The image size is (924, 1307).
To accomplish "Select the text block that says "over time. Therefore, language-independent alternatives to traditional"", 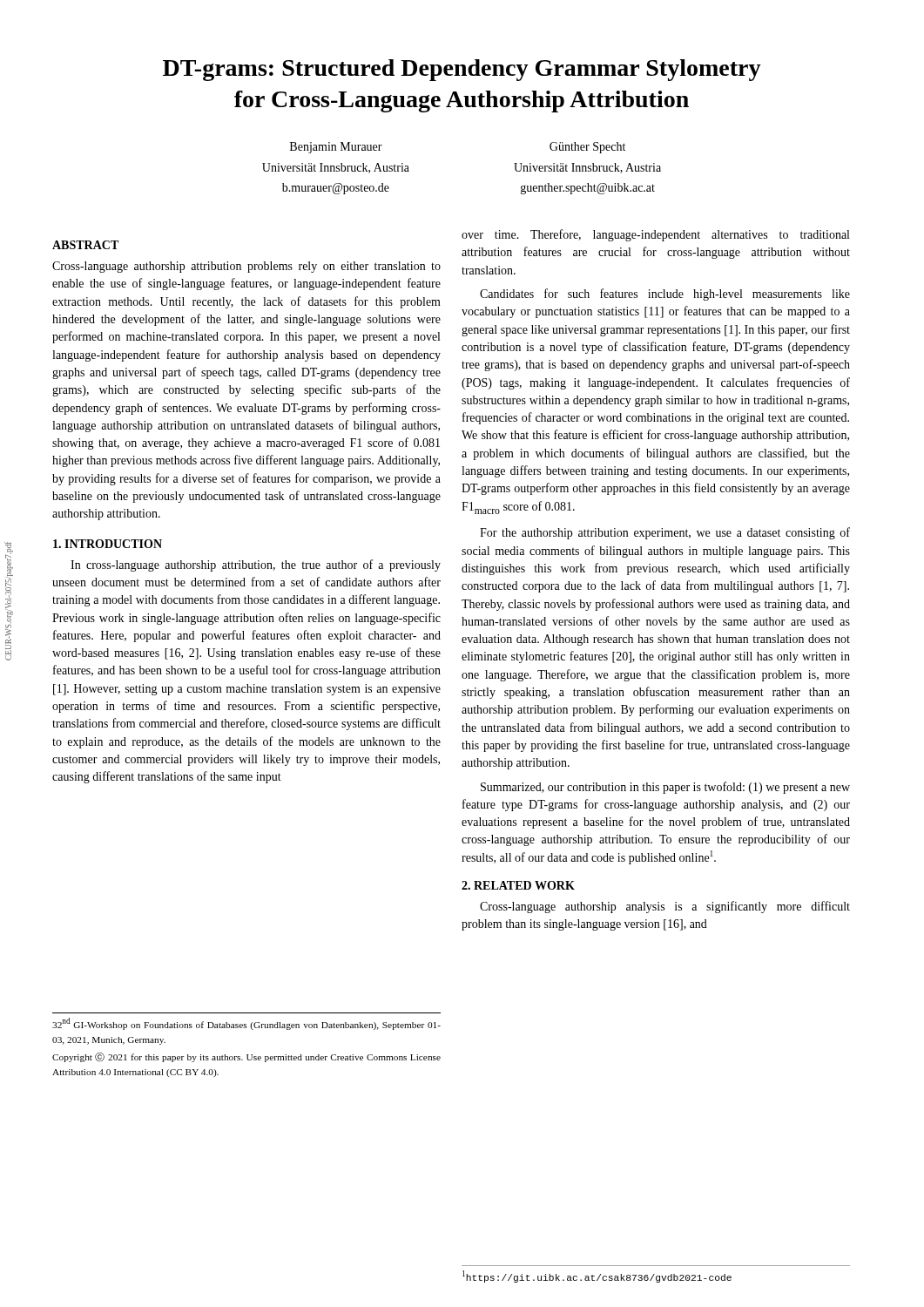I will click(x=656, y=547).
